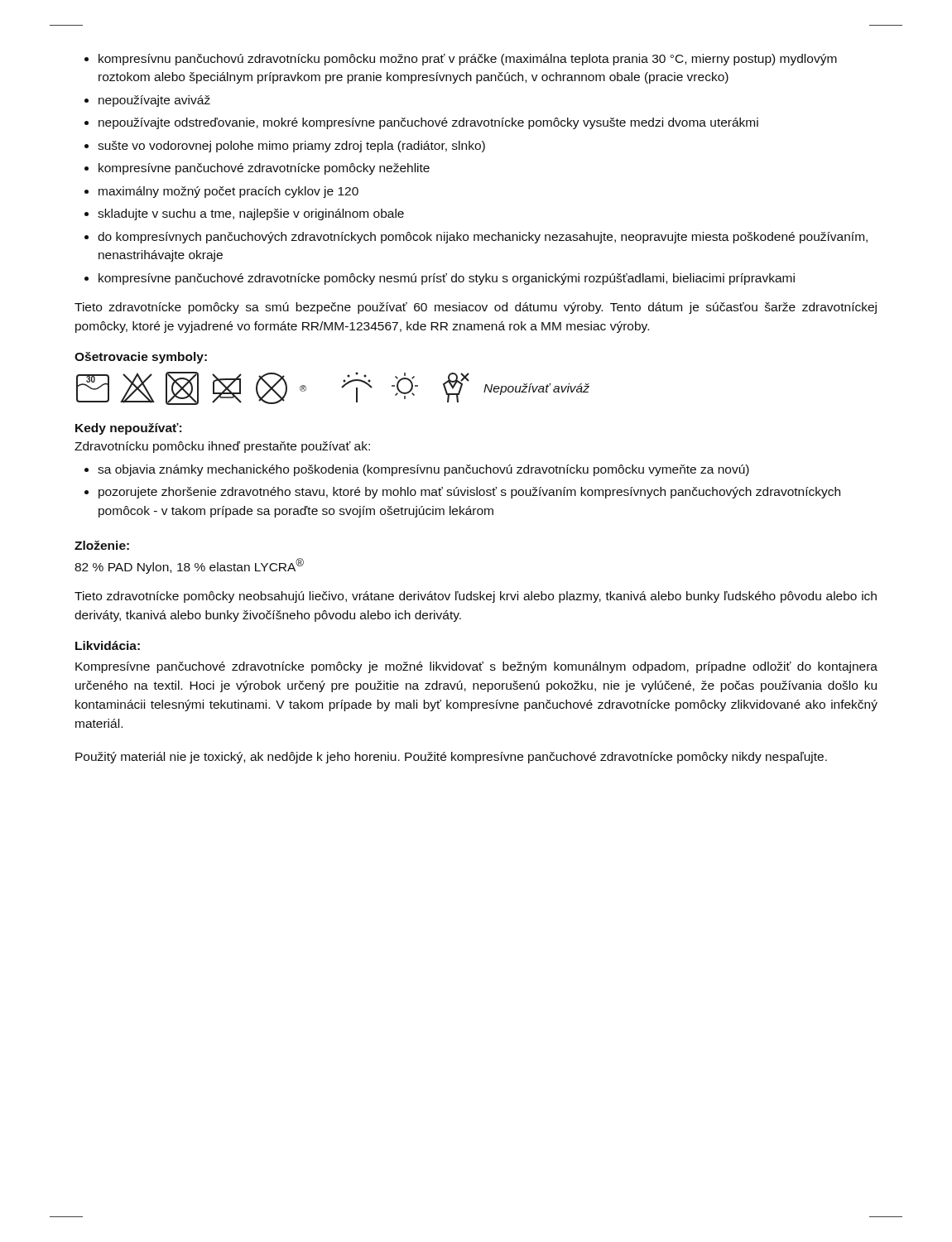Viewport: 952px width, 1242px height.
Task: Navigate to the text starting "Zdravotnícku pomôcku ihneď prestaňte používať ak:"
Action: click(223, 446)
